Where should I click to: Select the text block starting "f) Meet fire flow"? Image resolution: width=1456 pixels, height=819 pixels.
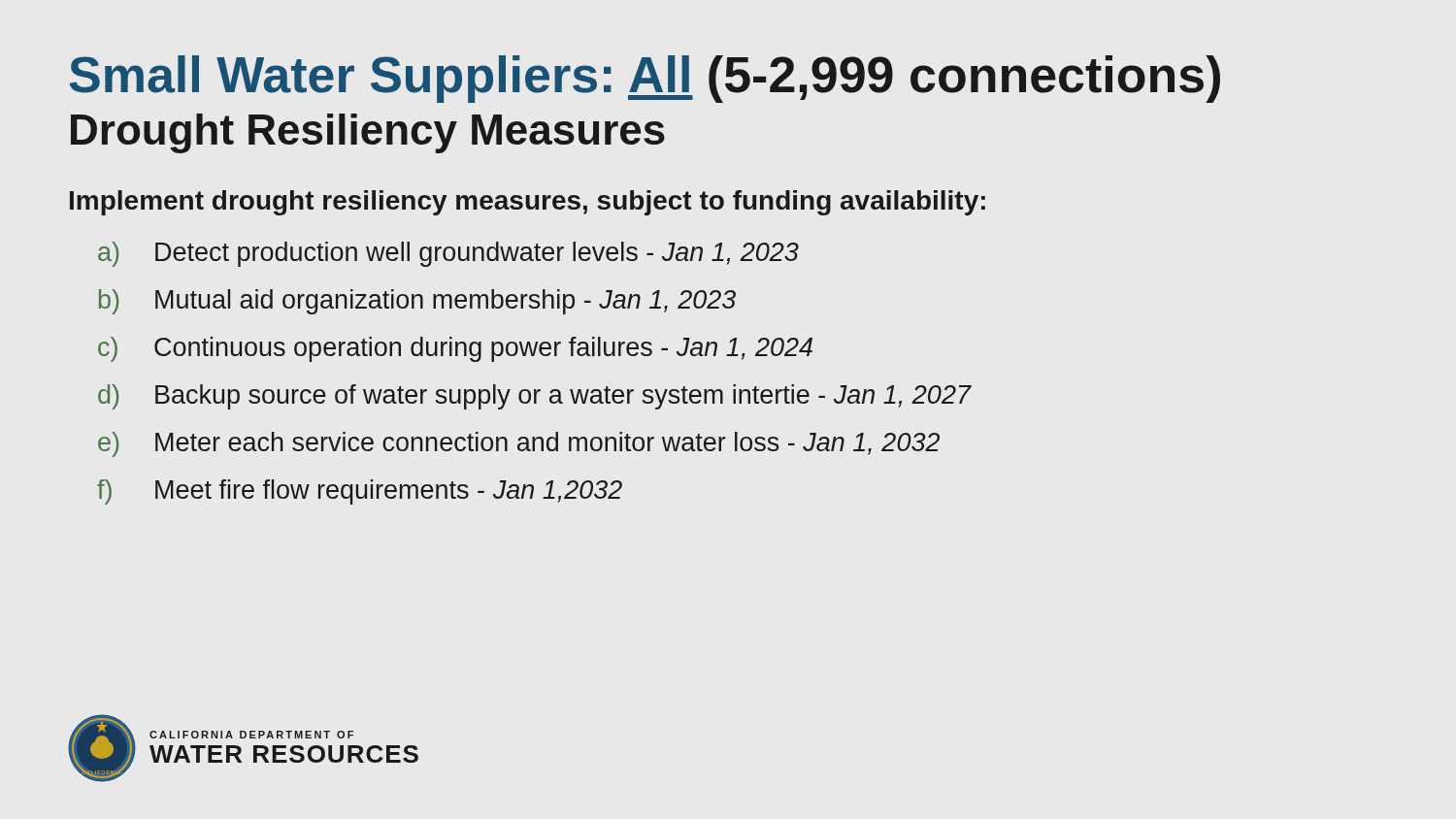point(345,491)
